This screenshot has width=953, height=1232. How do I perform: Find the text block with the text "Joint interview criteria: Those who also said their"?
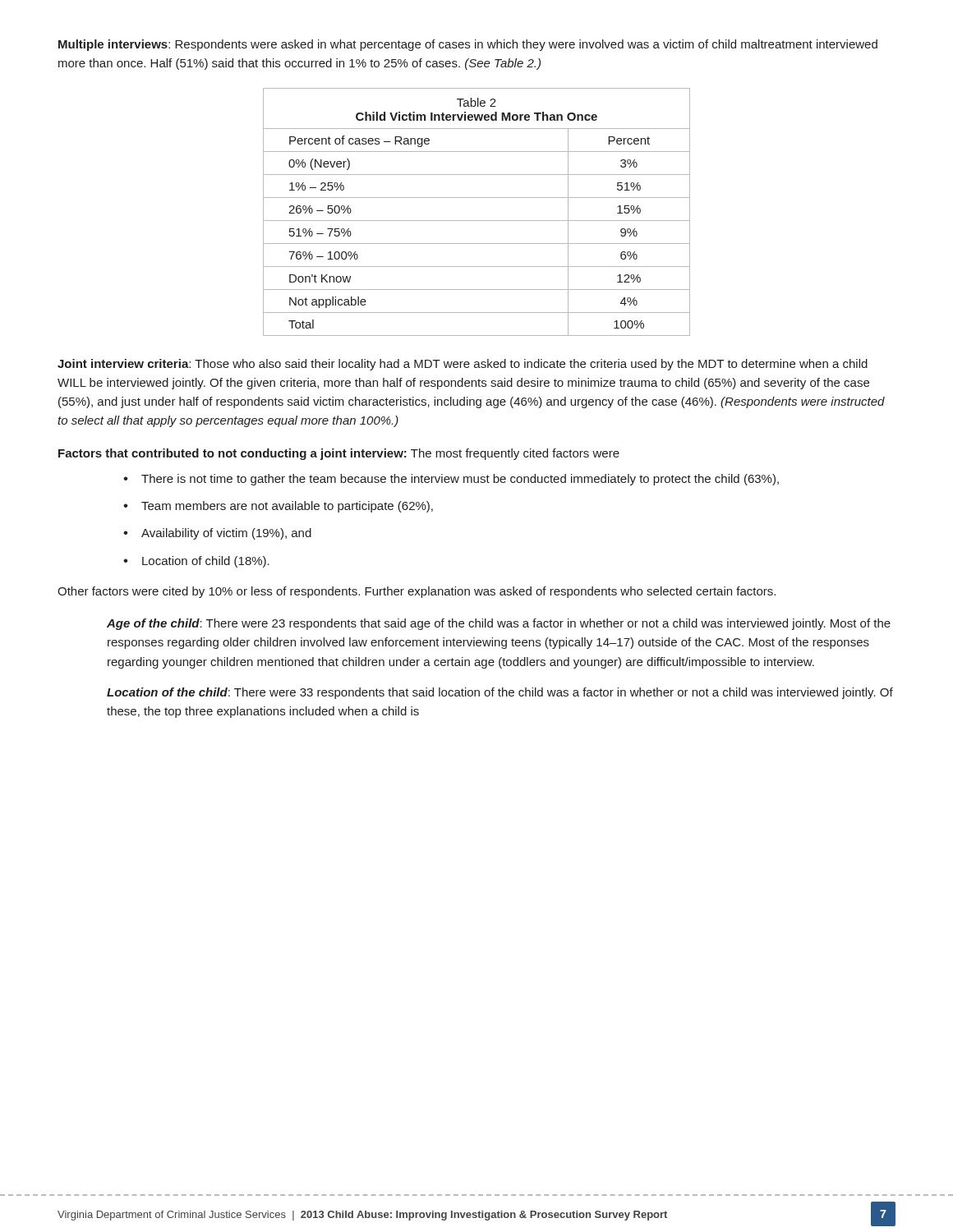click(476, 392)
